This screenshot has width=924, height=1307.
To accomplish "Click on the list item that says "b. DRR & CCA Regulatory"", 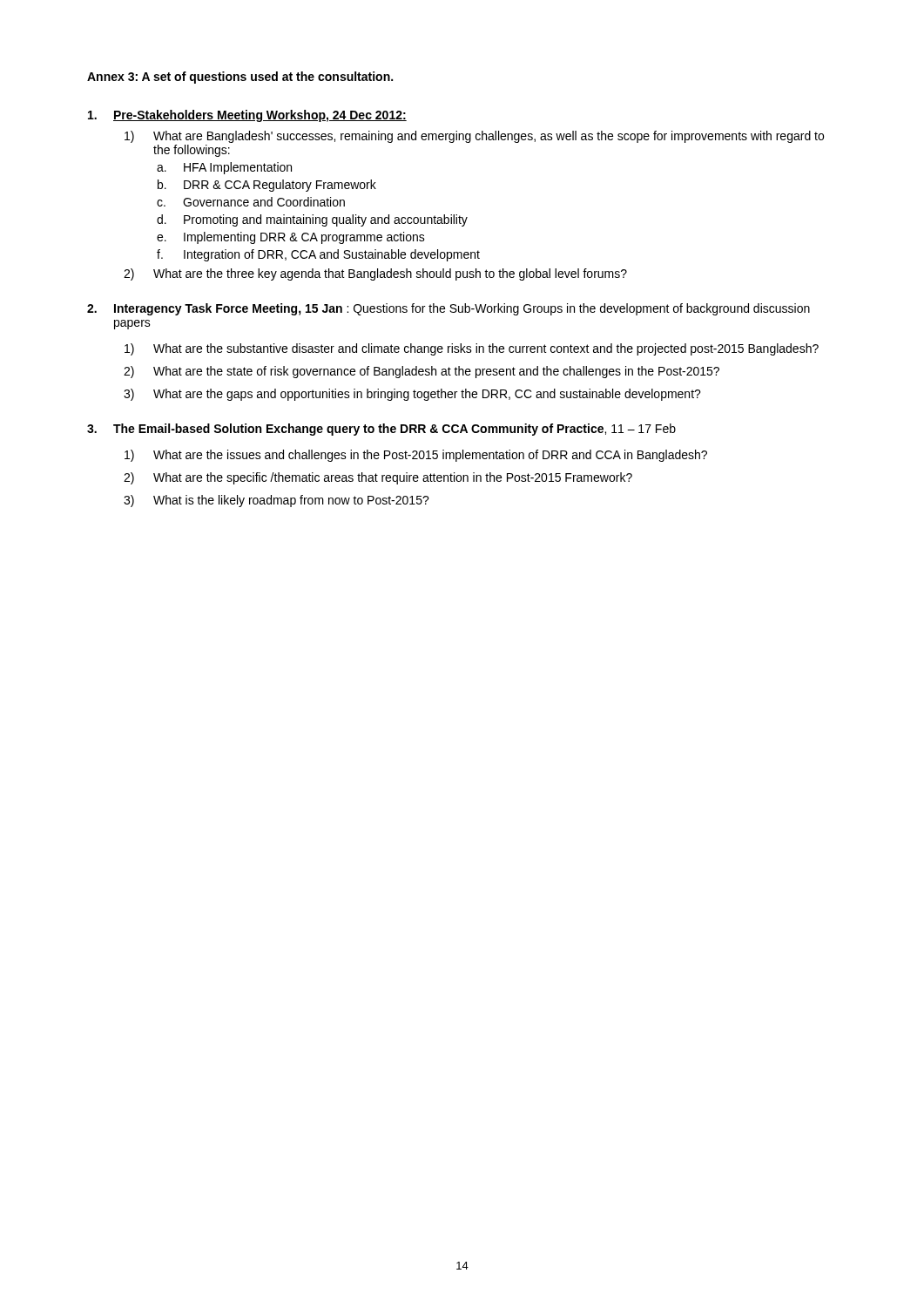I will click(x=266, y=185).
